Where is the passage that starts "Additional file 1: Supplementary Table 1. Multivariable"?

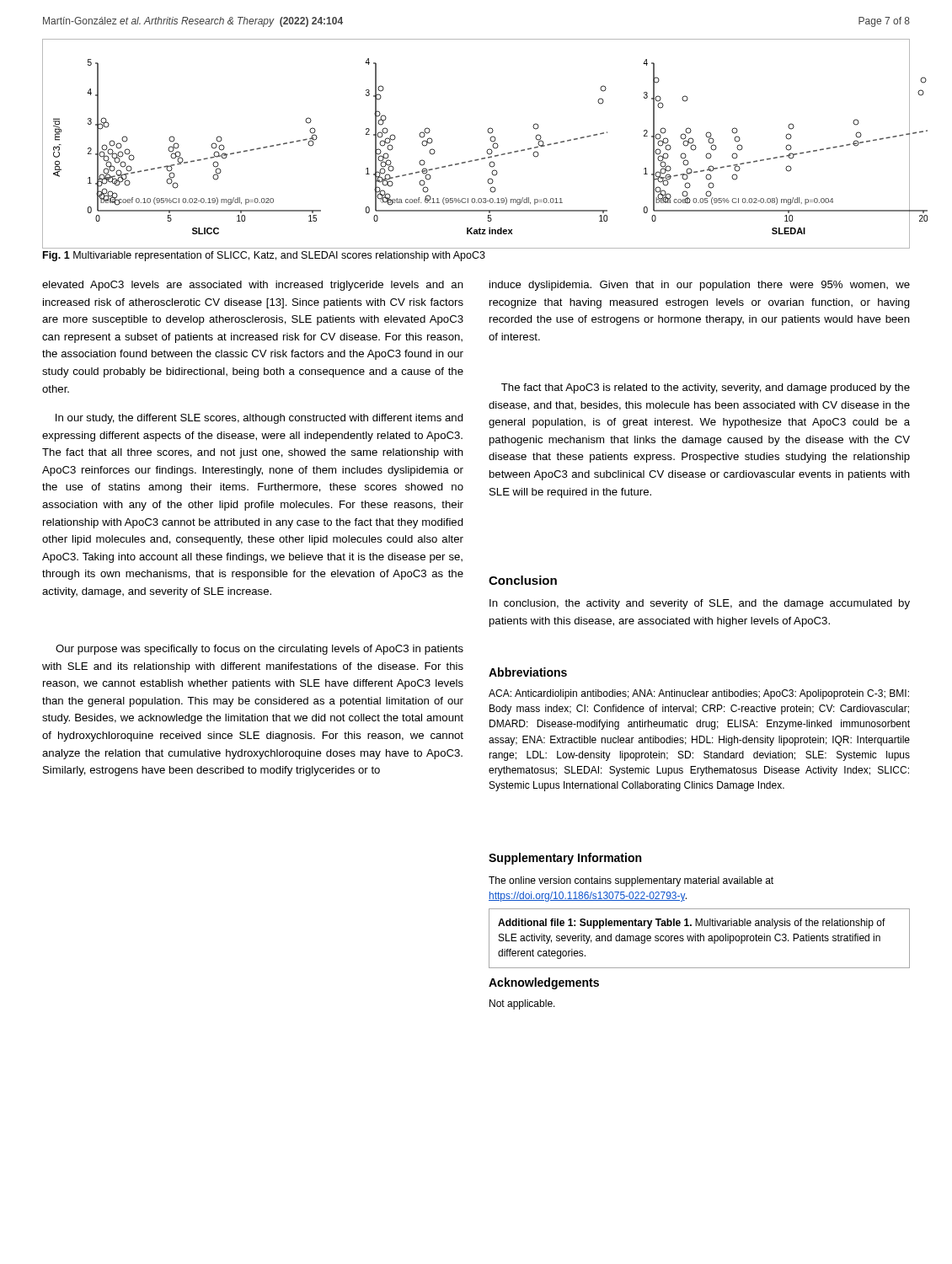point(691,938)
